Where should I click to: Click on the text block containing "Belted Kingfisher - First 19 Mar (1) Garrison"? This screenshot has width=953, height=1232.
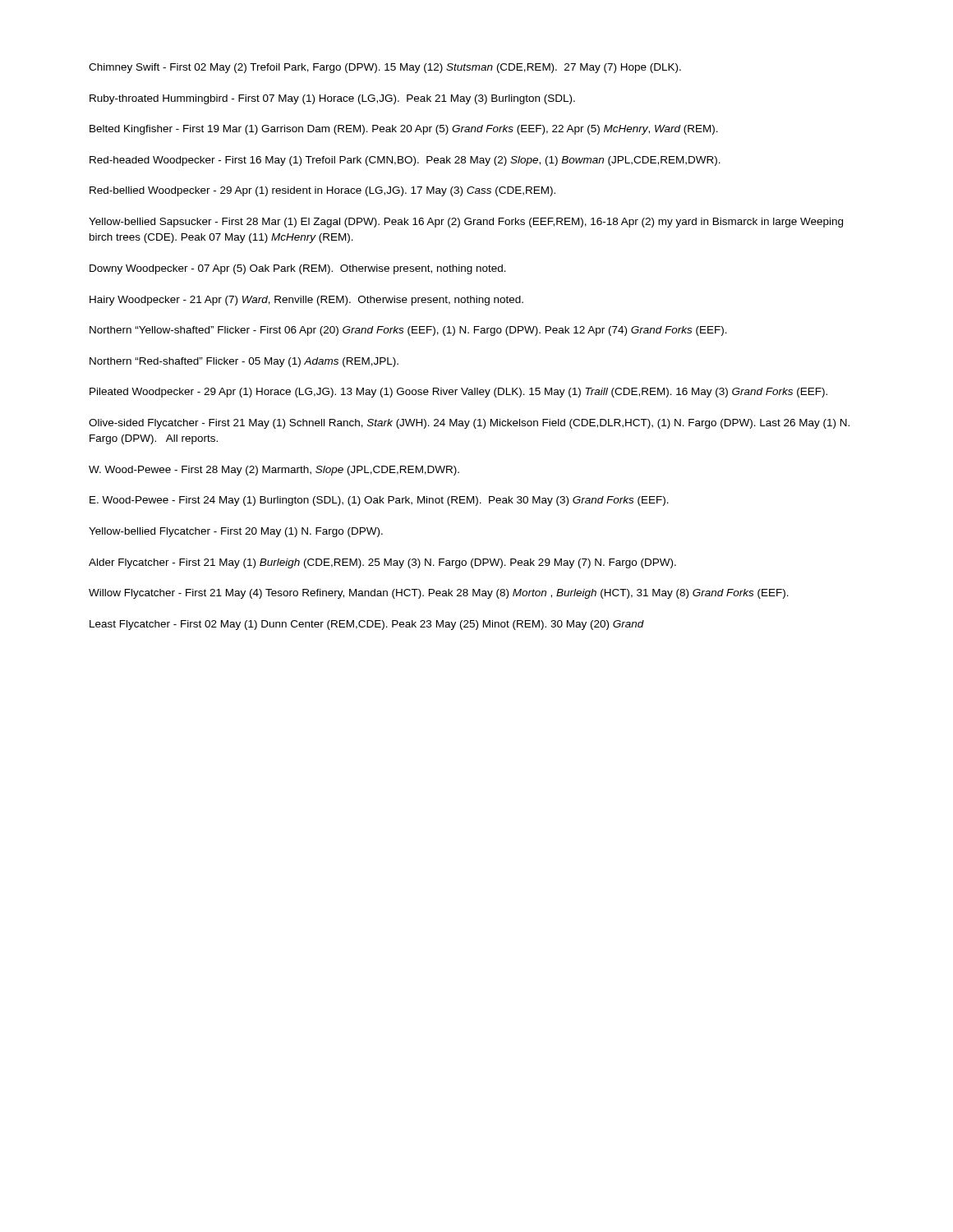pos(404,129)
